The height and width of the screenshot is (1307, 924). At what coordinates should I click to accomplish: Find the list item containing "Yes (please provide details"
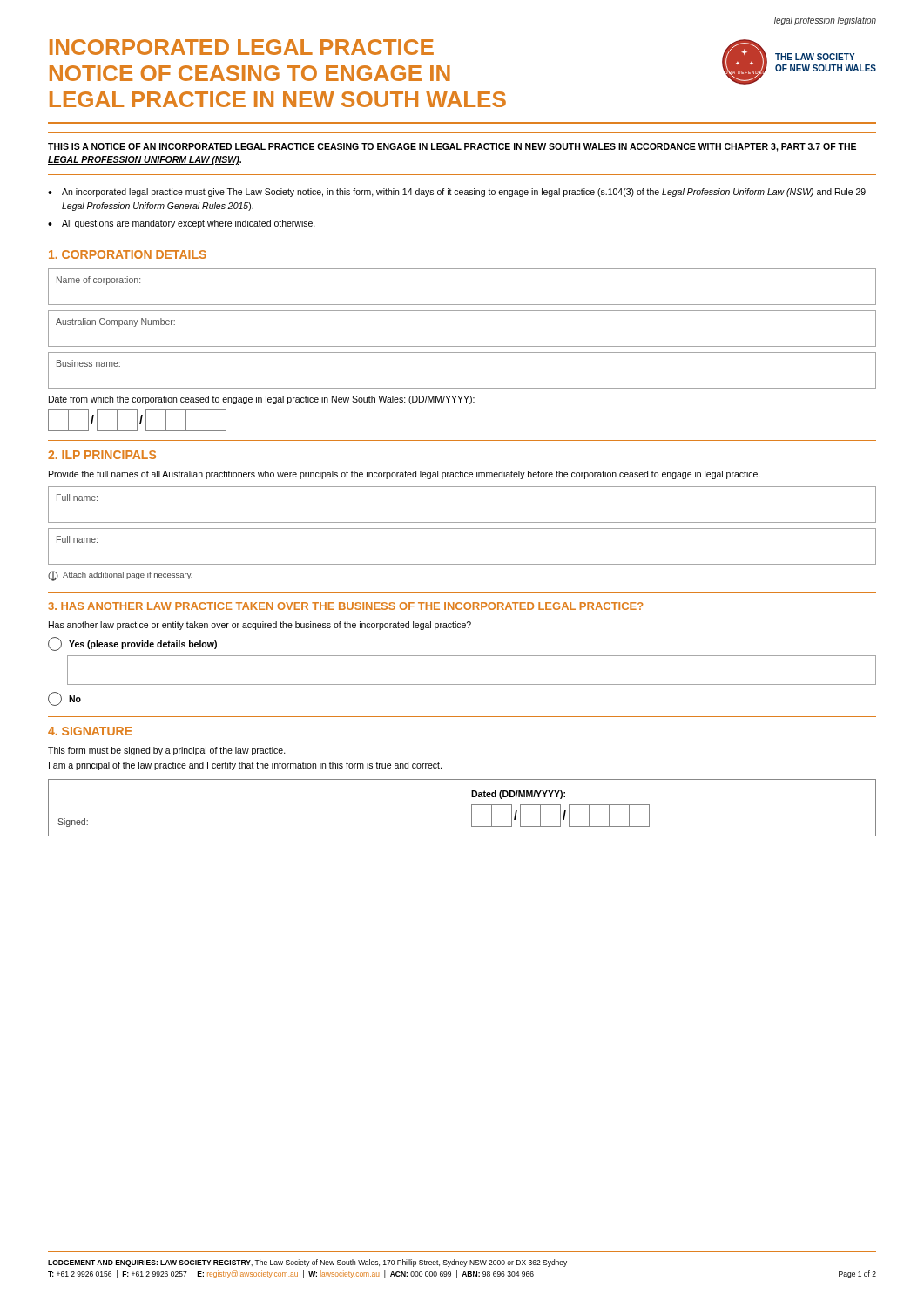click(x=133, y=644)
